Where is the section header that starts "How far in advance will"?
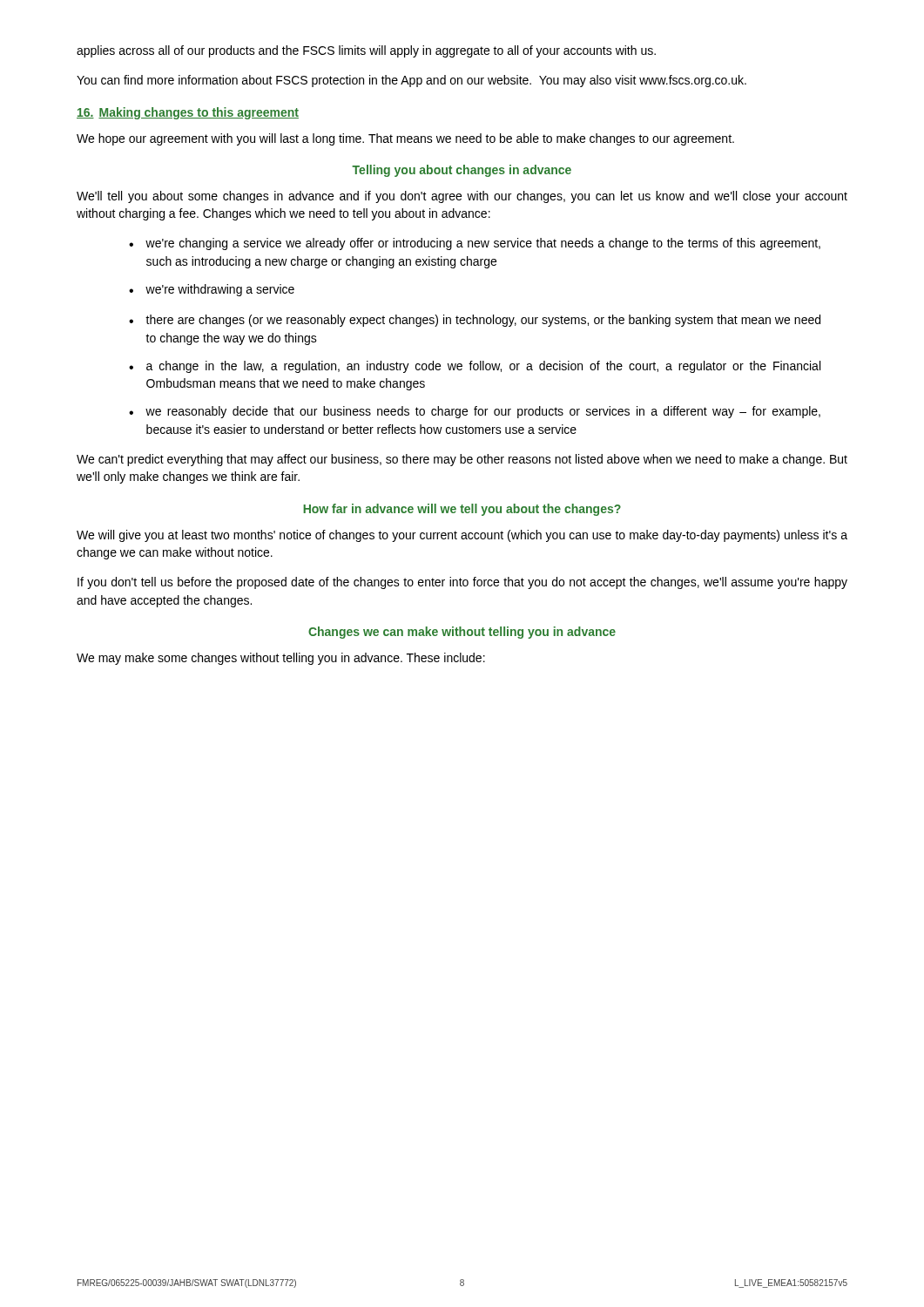The width and height of the screenshot is (924, 1307). [462, 509]
